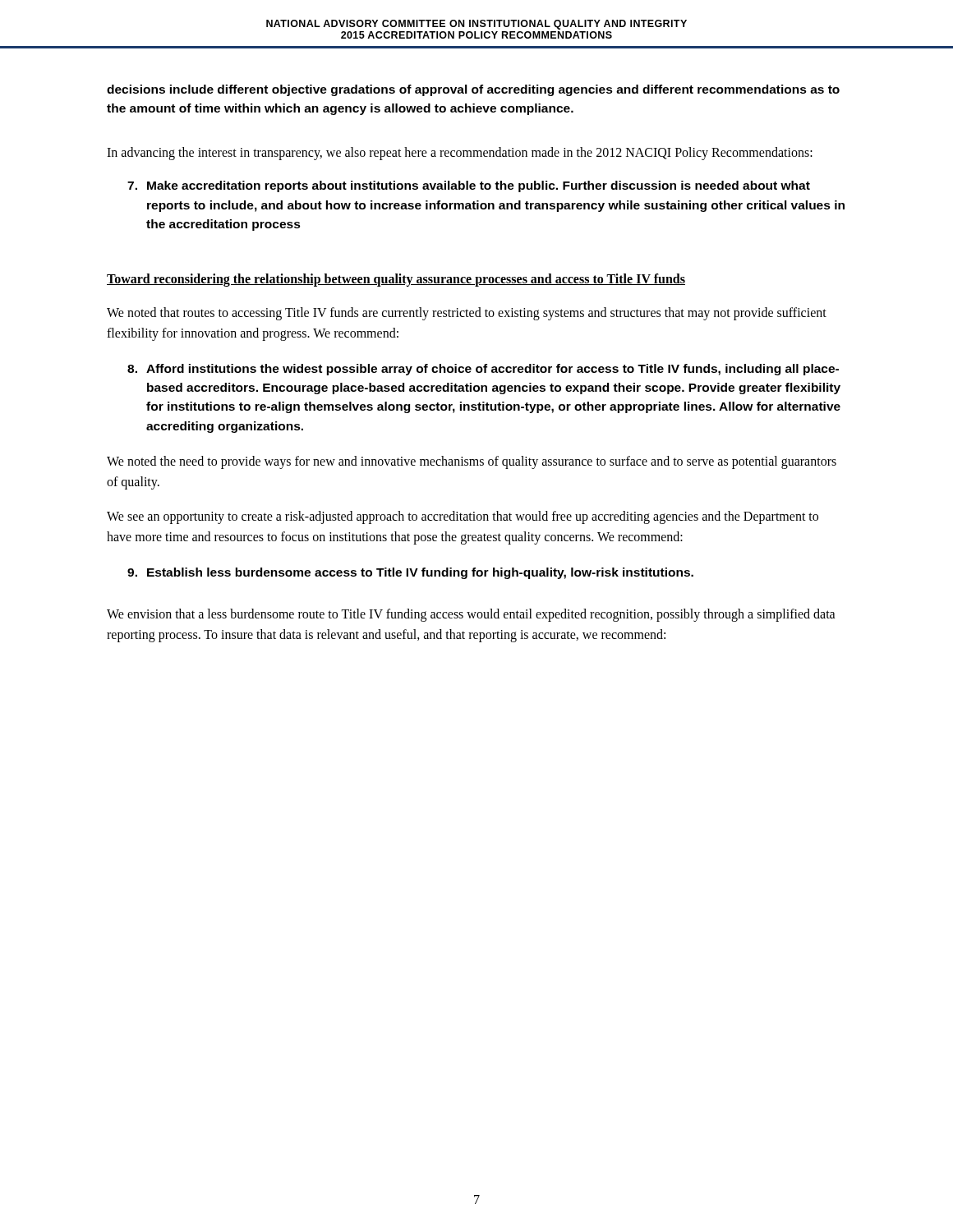Click on the element starting "7. Make accreditation reports about institutions available to"
953x1232 pixels.
click(x=476, y=205)
